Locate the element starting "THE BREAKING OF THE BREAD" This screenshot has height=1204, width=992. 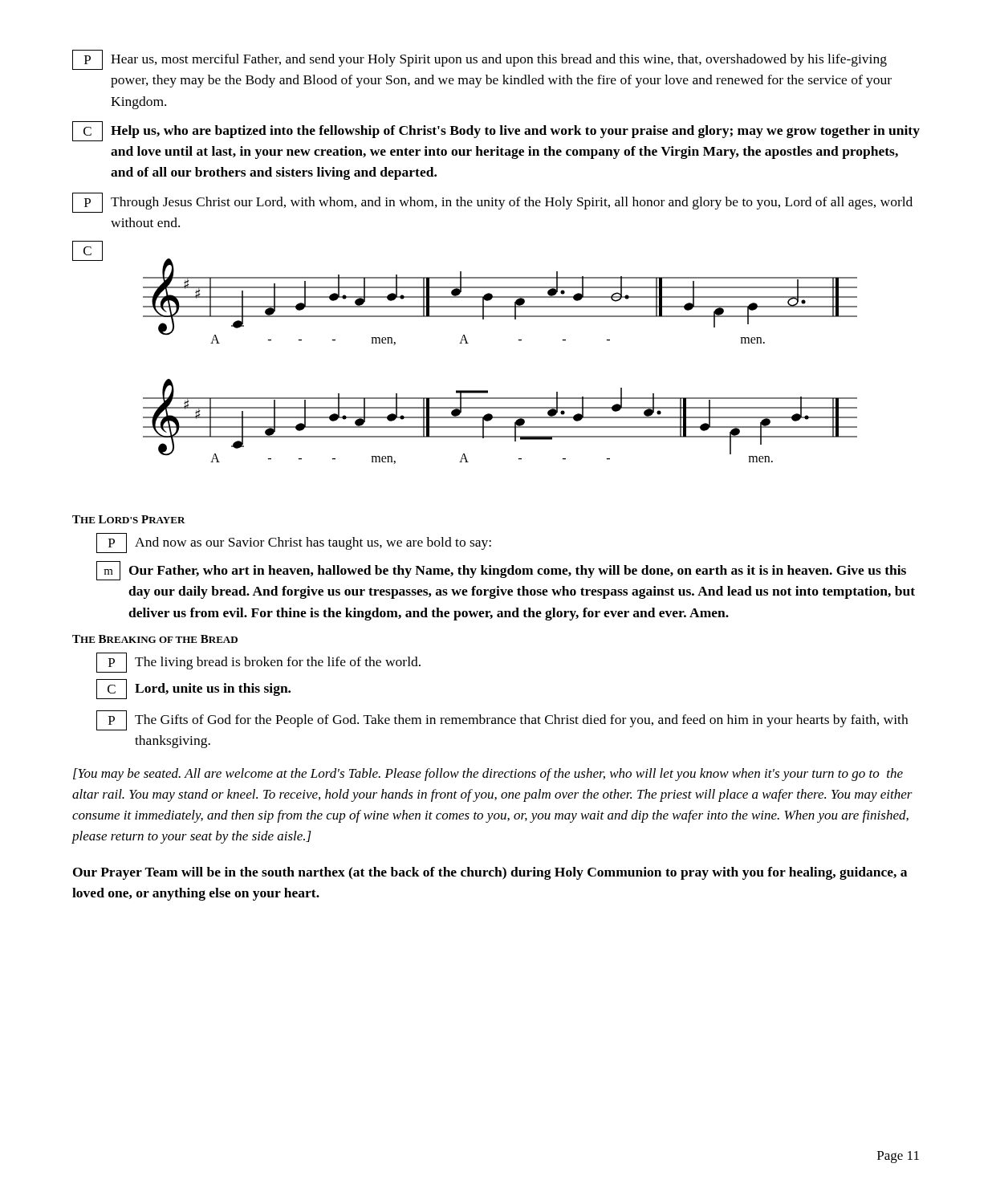pyautogui.click(x=155, y=639)
